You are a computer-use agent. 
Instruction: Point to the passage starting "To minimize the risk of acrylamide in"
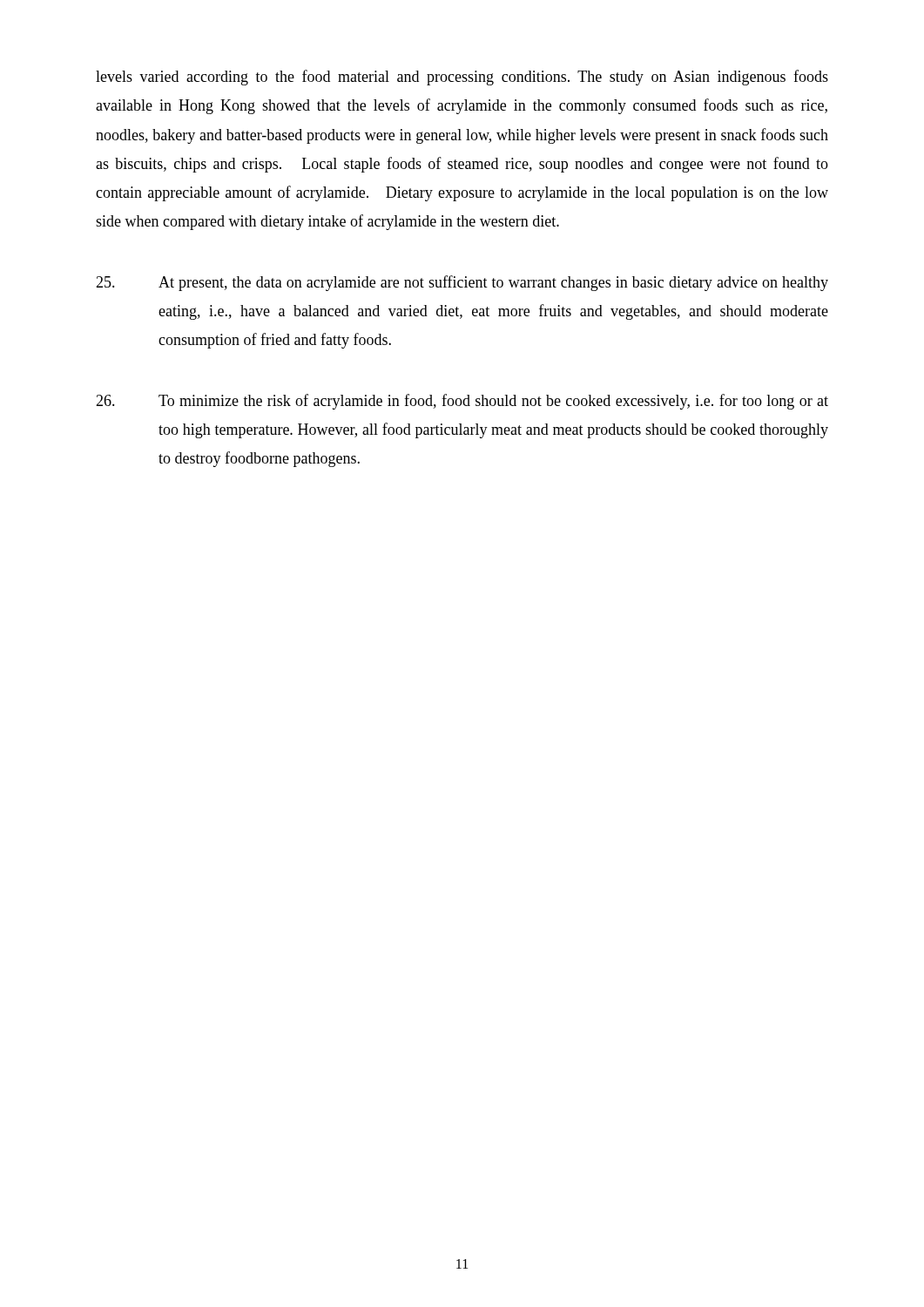pyautogui.click(x=462, y=430)
